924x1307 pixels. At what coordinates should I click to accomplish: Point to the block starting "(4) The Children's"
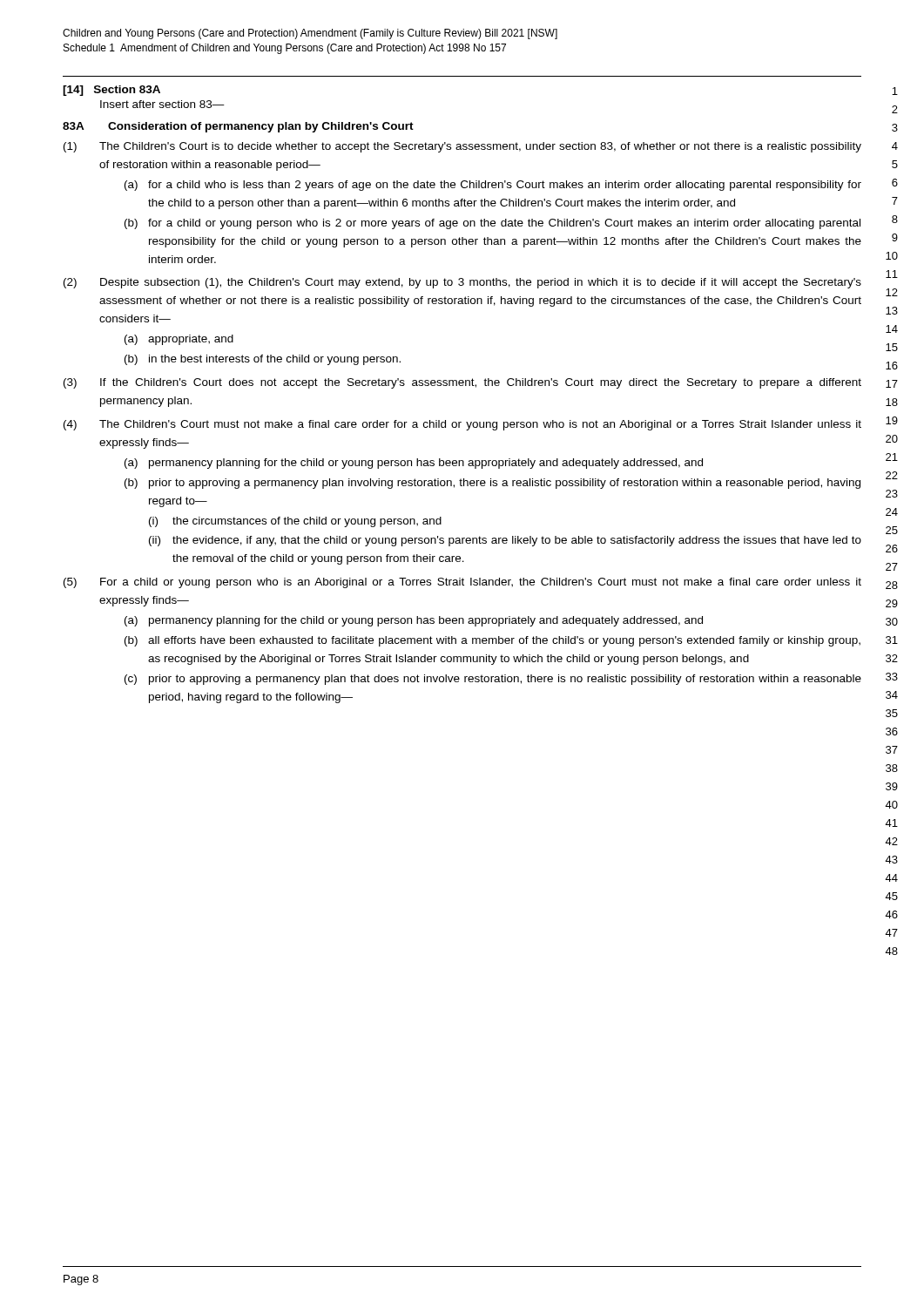(x=462, y=492)
